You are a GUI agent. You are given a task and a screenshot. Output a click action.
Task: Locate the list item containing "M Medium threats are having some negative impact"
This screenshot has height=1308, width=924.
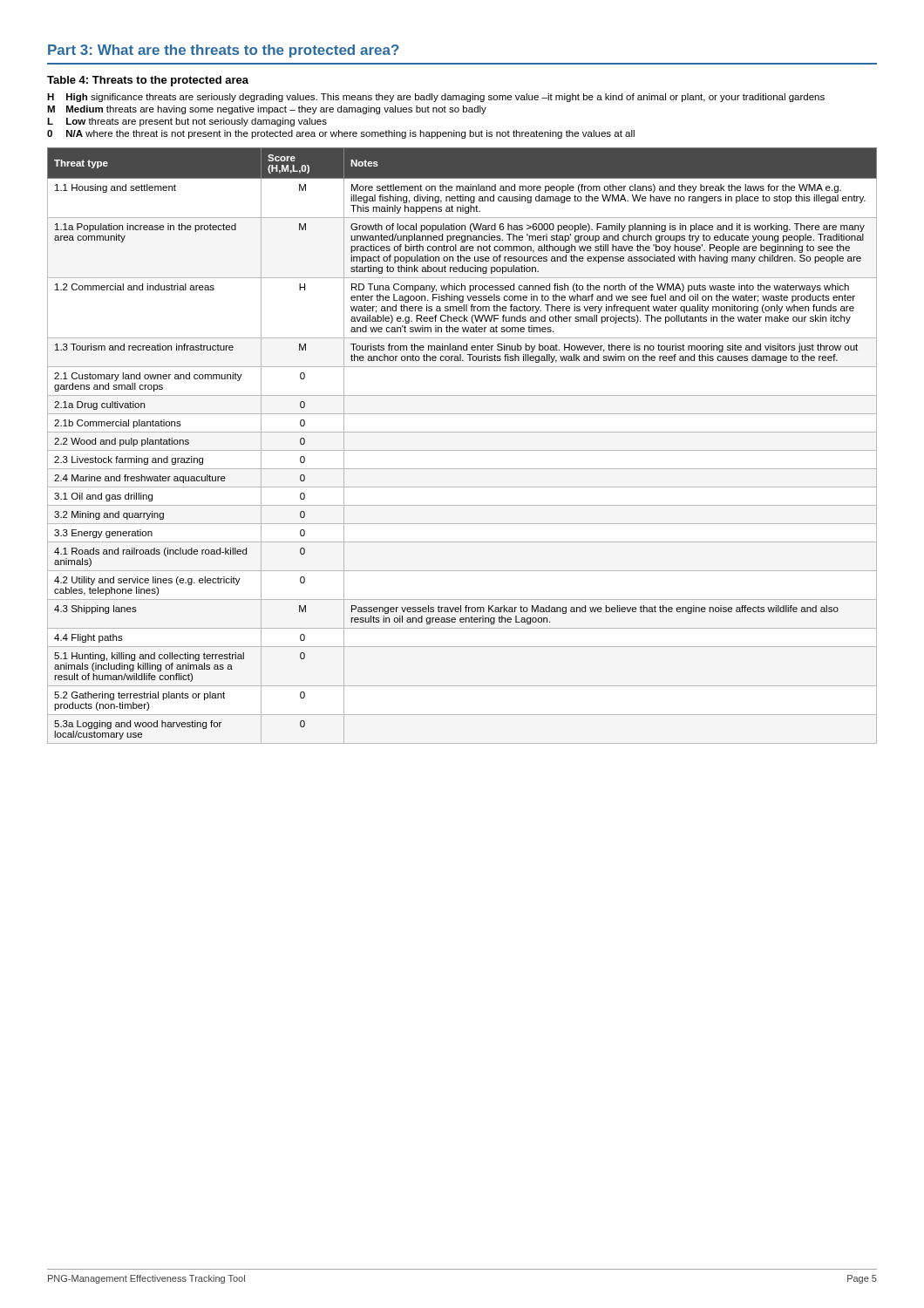(267, 109)
